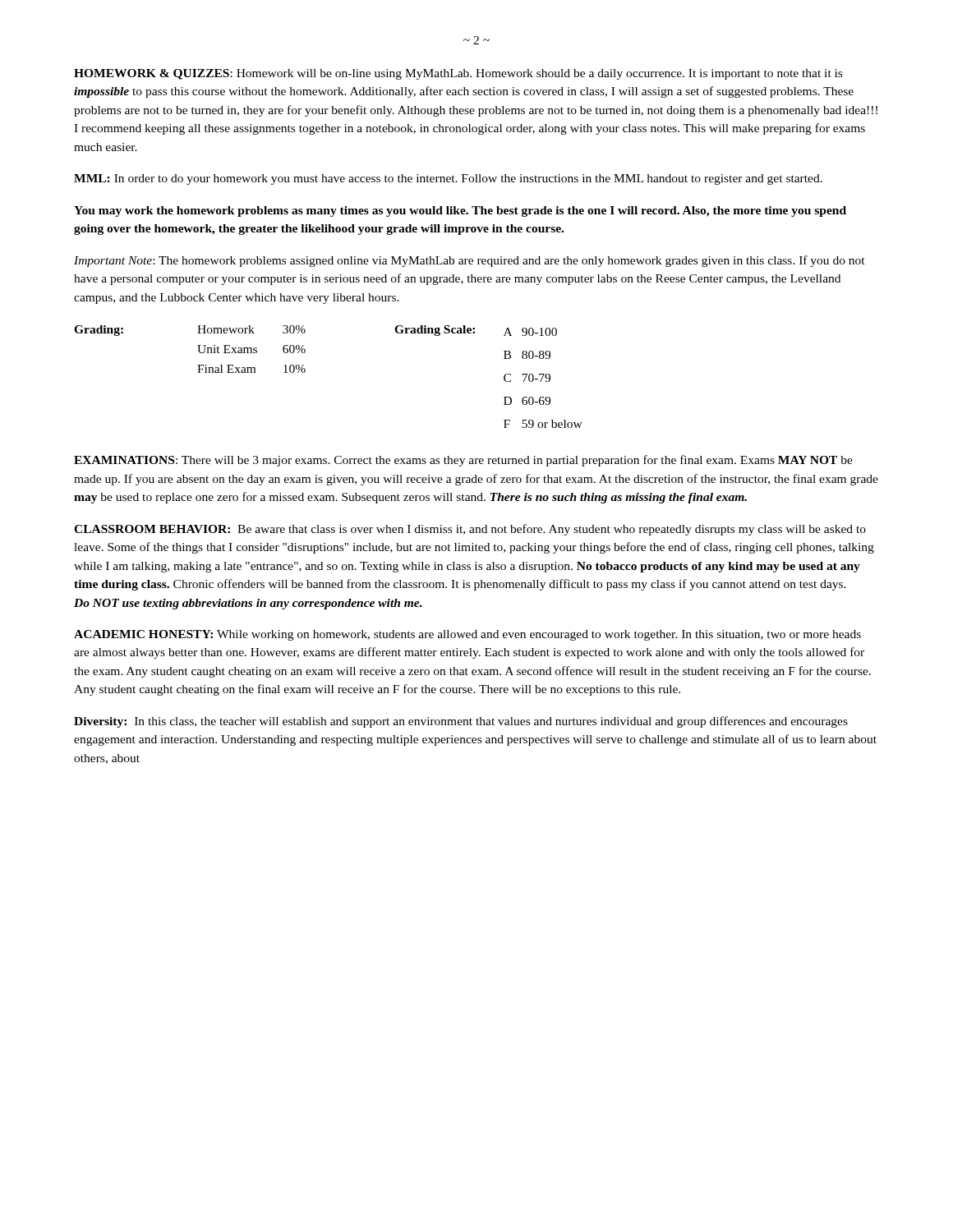Image resolution: width=953 pixels, height=1232 pixels.
Task: Navigate to the passage starting "CLASSROOM BEHAVIOR: Be aware that"
Action: (x=474, y=565)
